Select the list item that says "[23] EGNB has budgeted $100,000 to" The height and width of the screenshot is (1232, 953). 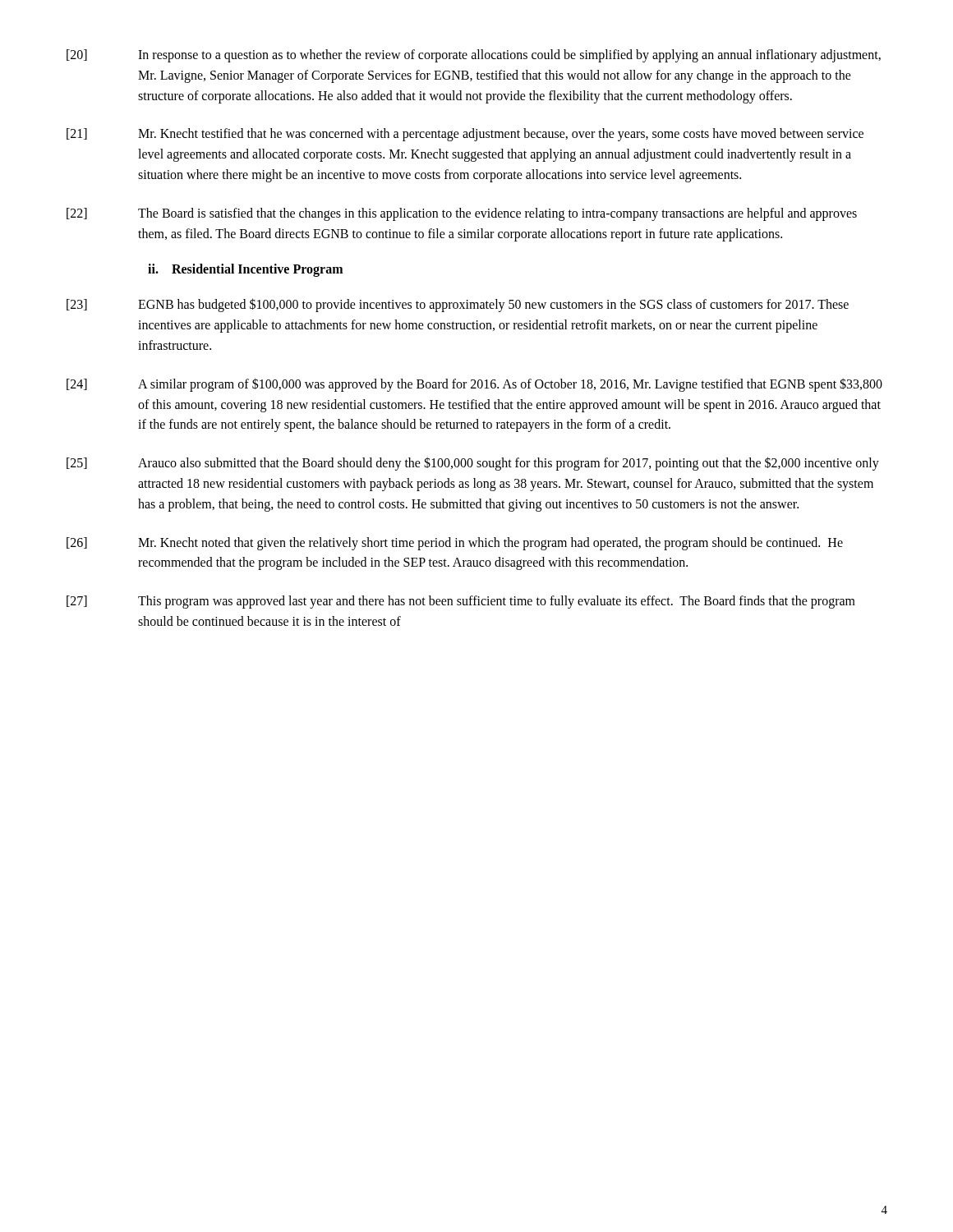point(476,326)
